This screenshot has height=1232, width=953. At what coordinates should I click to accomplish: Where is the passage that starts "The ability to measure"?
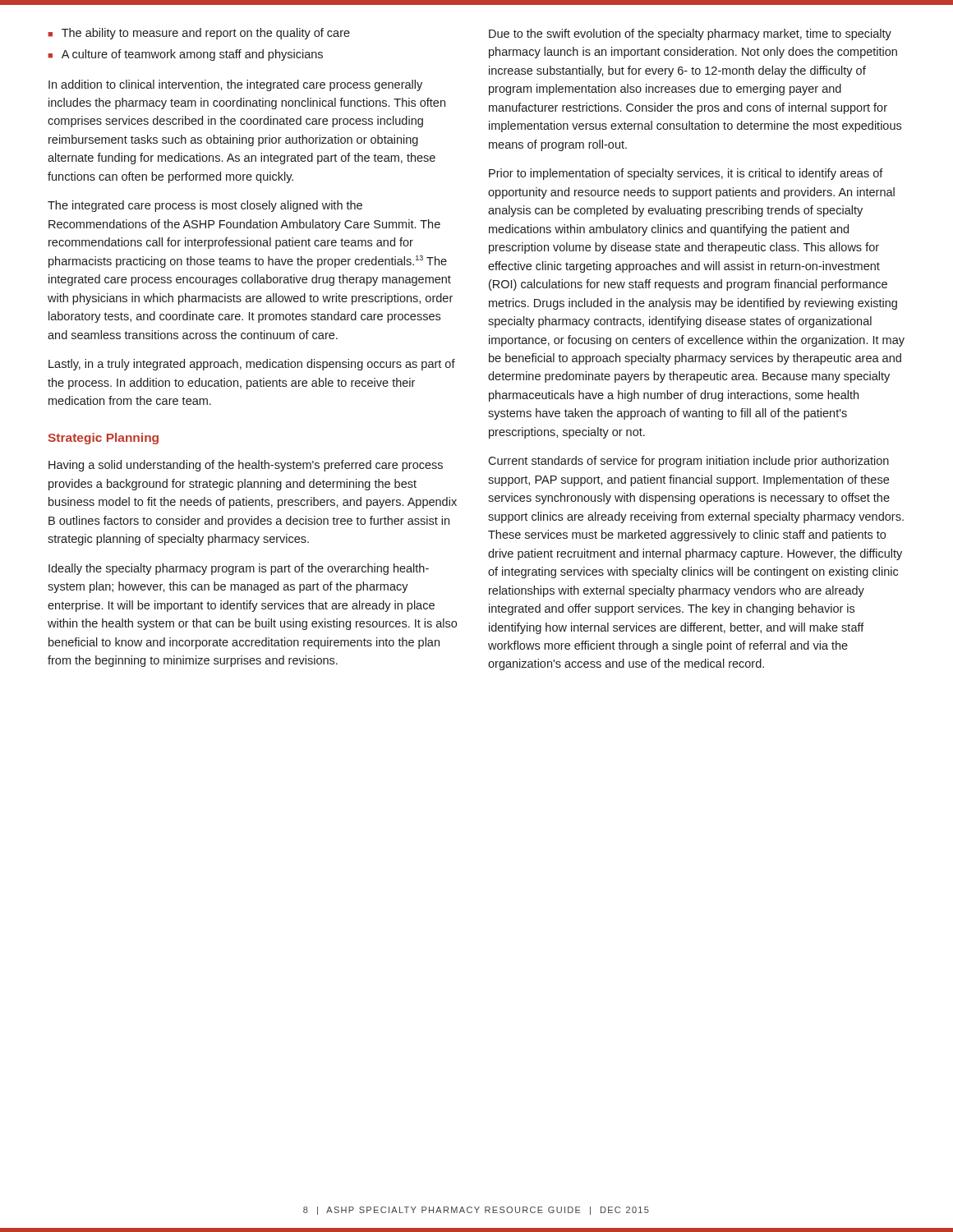pos(206,33)
